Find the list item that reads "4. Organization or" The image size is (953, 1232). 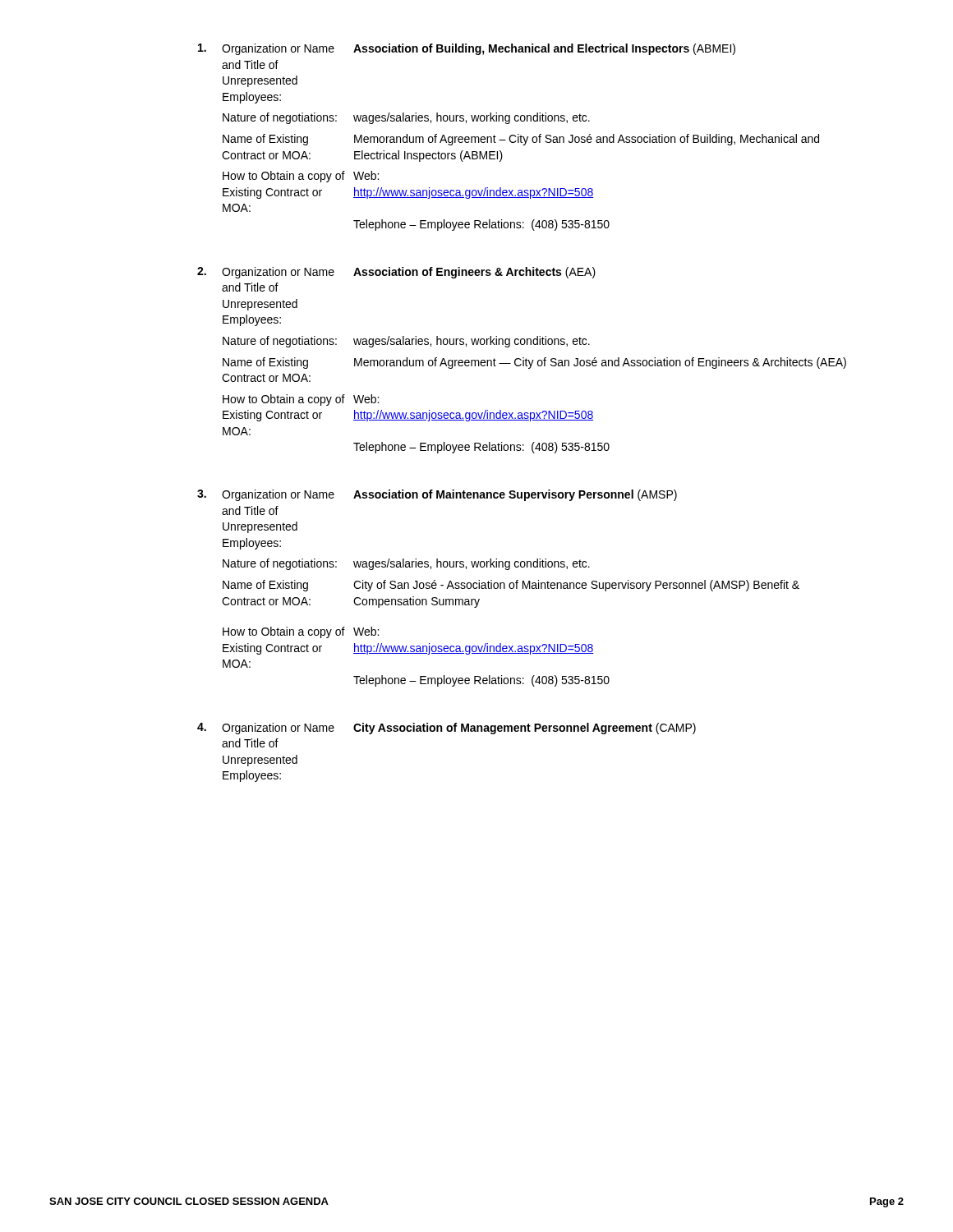(447, 729)
